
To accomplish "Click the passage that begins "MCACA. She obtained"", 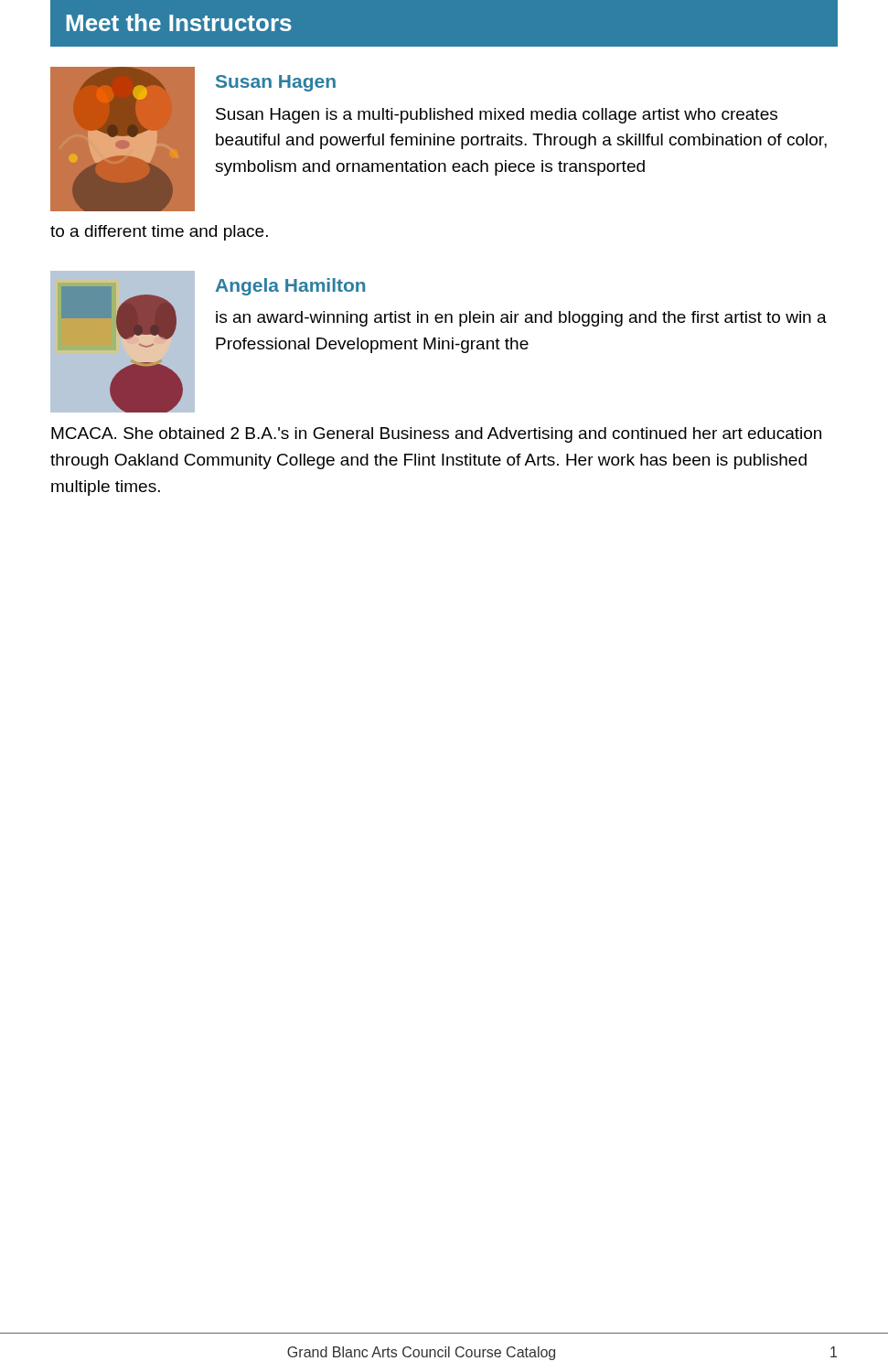I will click(436, 460).
